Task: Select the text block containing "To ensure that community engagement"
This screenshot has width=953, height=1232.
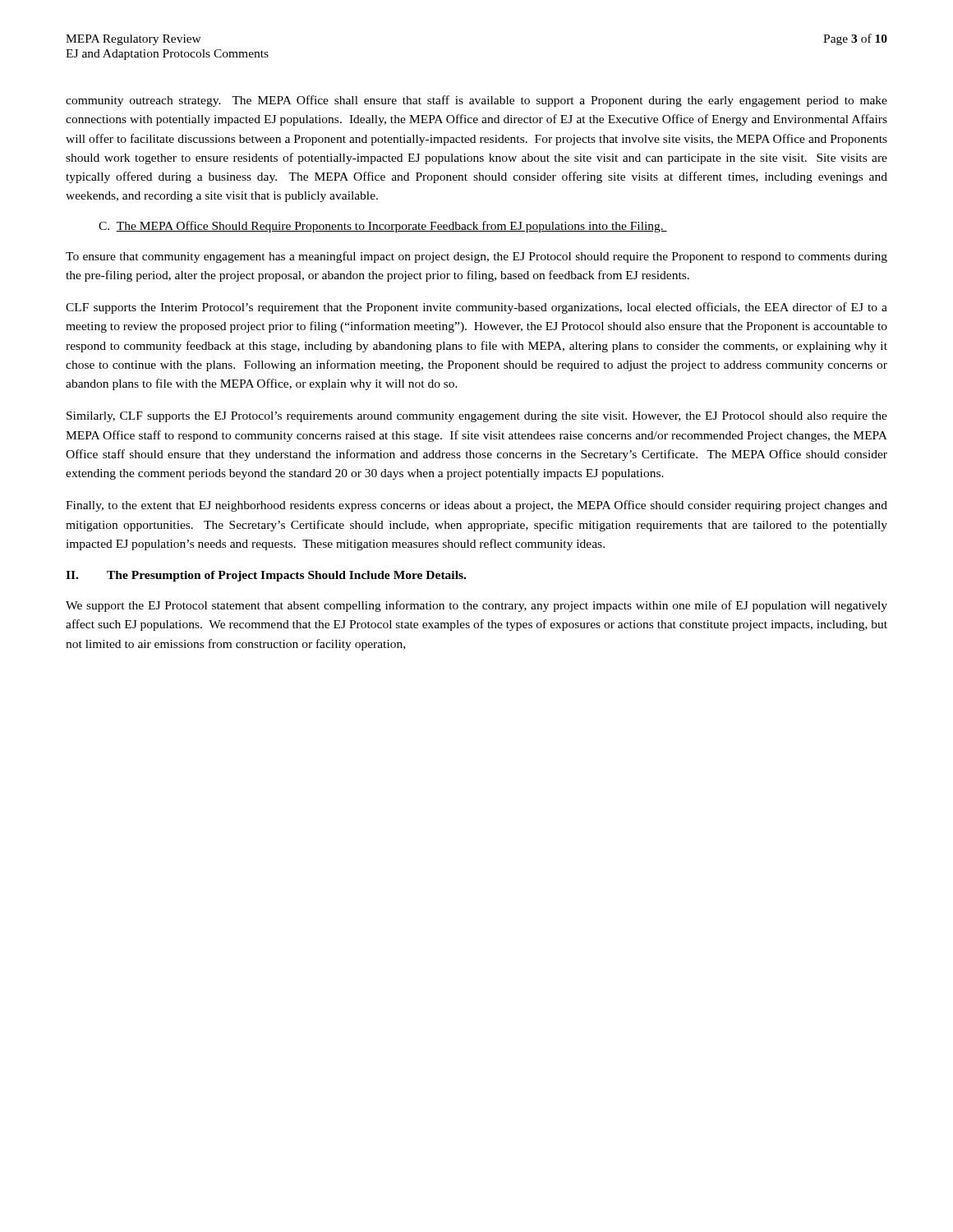Action: point(476,265)
